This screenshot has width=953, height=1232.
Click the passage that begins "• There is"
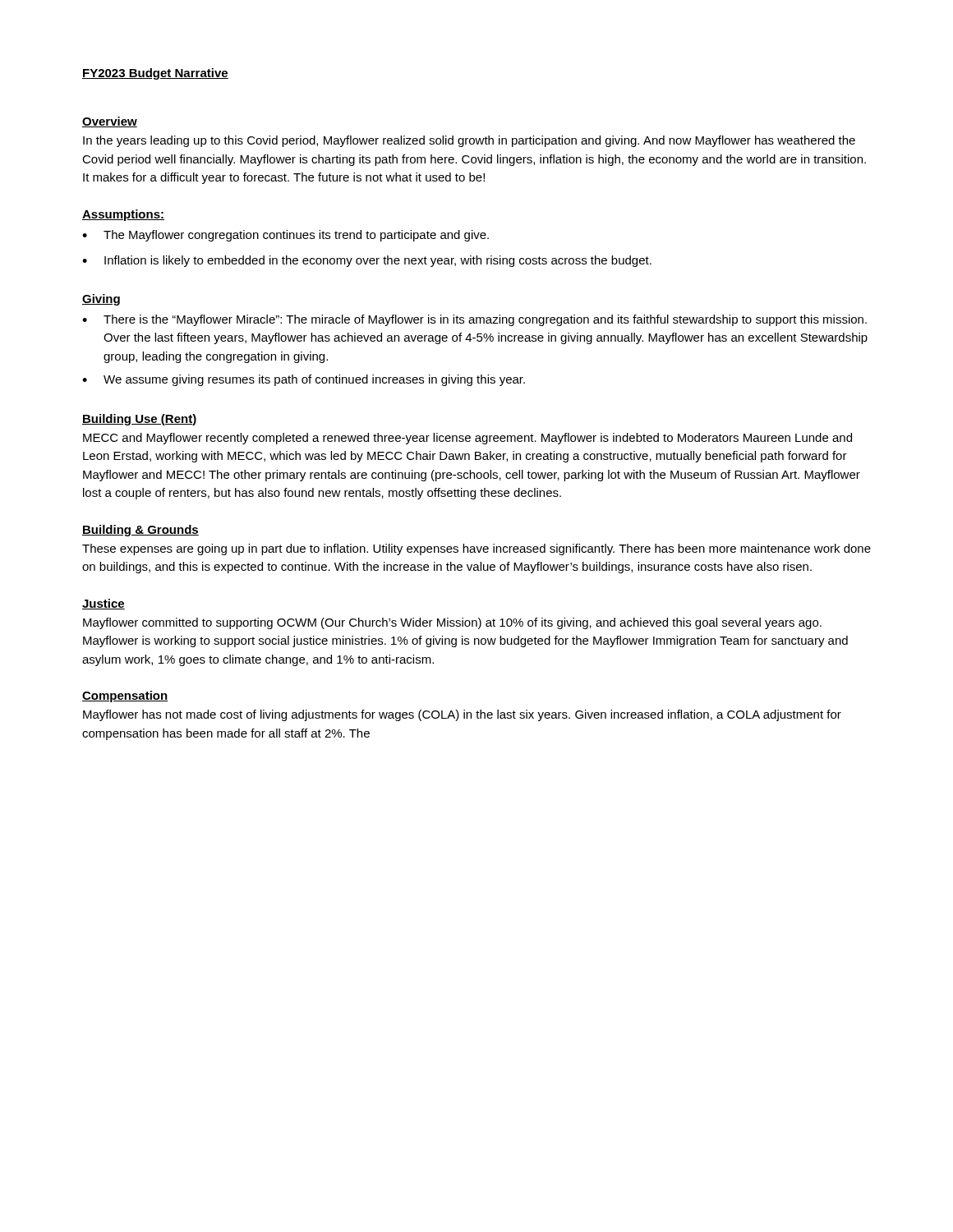(476, 338)
